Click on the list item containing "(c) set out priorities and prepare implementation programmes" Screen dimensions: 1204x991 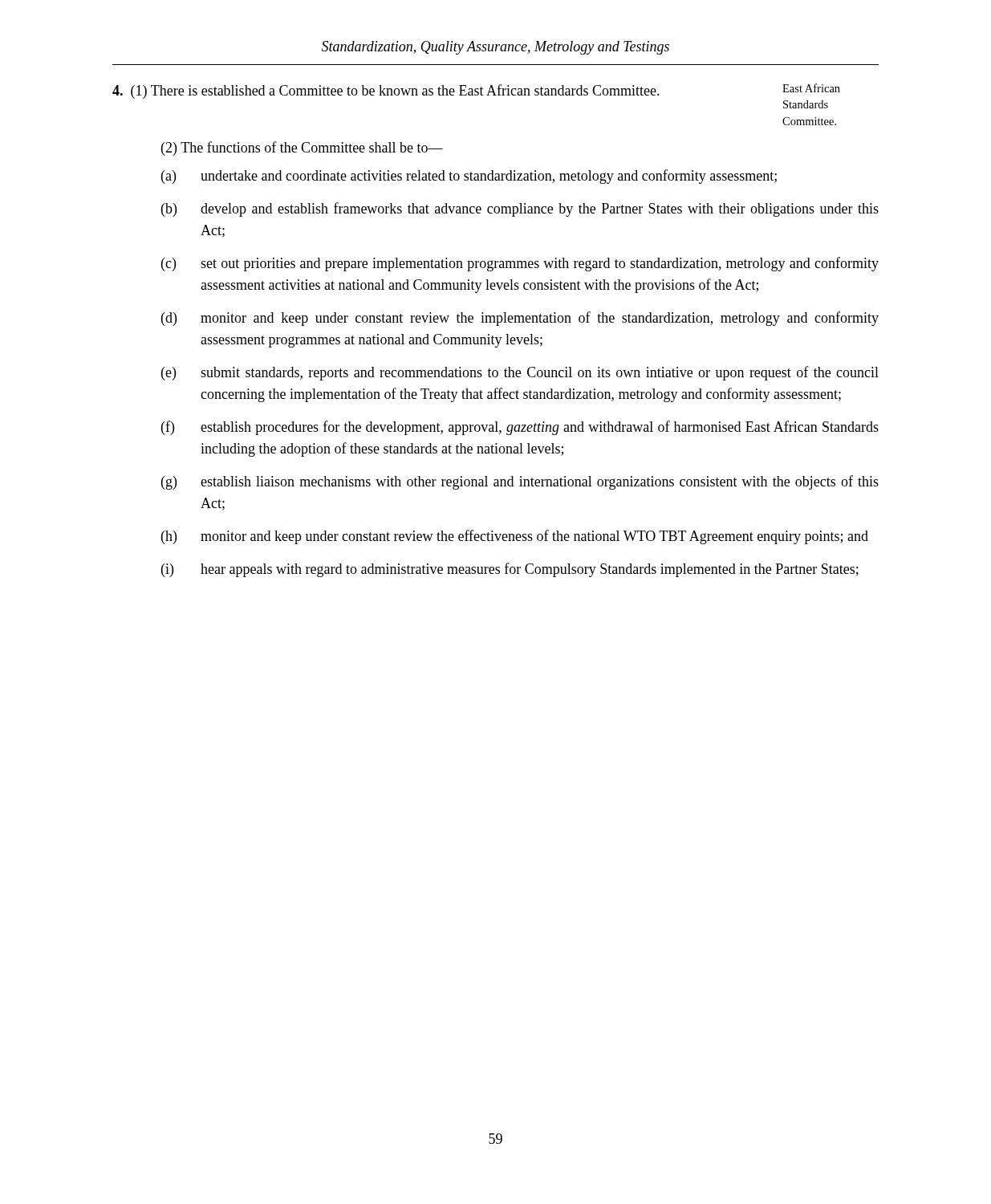tap(520, 274)
